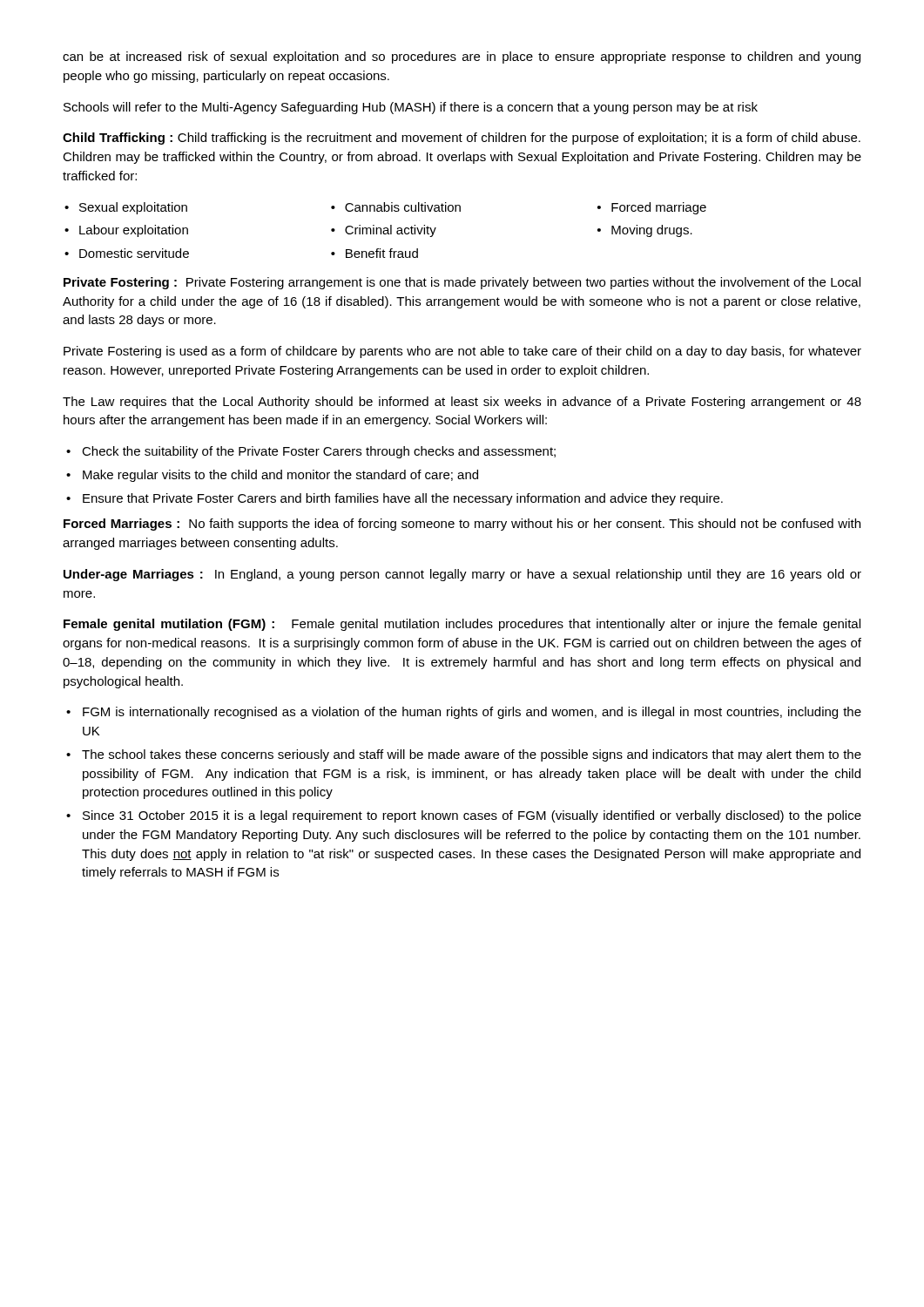Screen dimensions: 1307x924
Task: Find the text starting "Forced marriage"
Action: click(659, 207)
